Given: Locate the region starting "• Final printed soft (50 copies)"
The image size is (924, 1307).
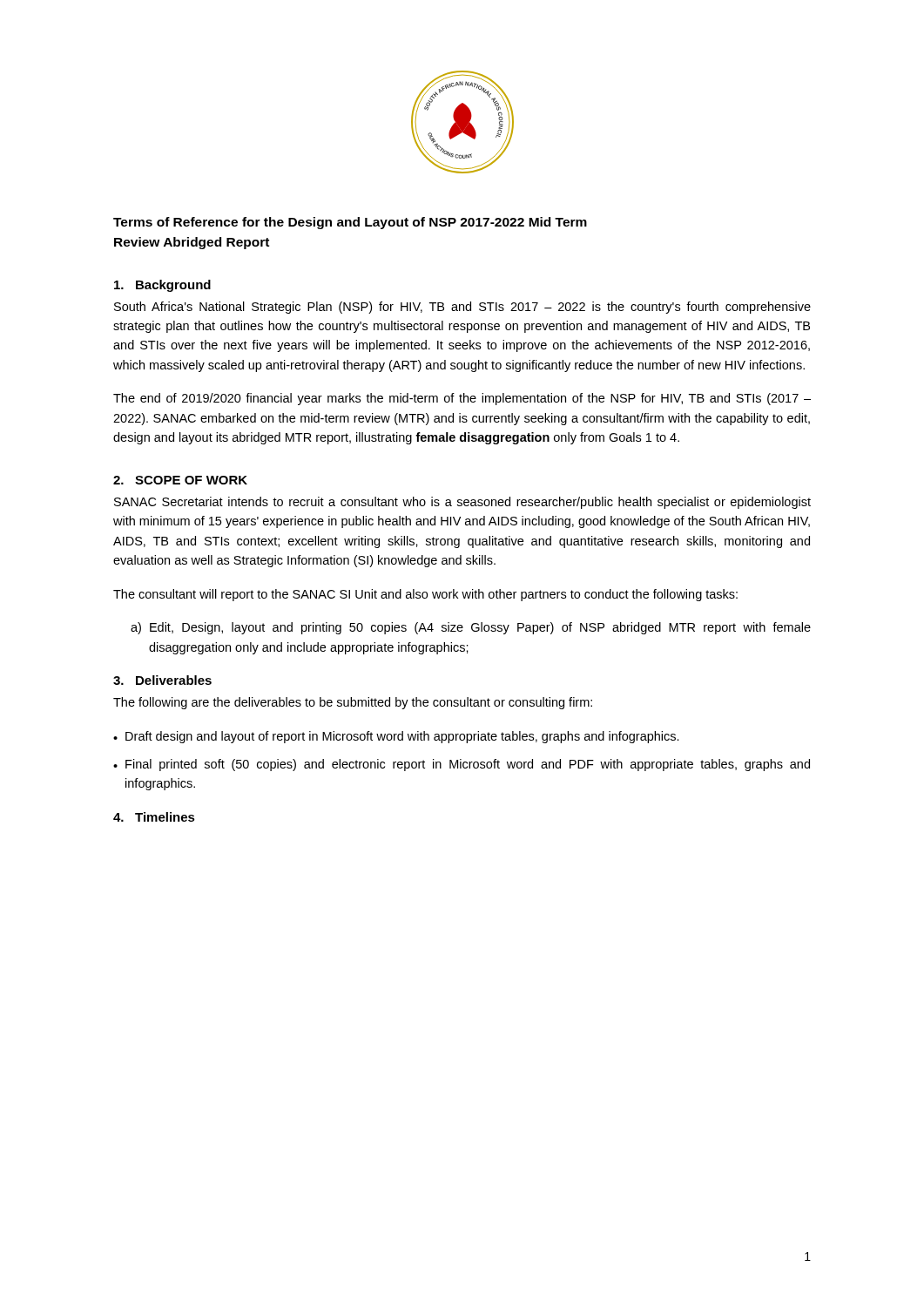Looking at the screenshot, I should (462, 774).
